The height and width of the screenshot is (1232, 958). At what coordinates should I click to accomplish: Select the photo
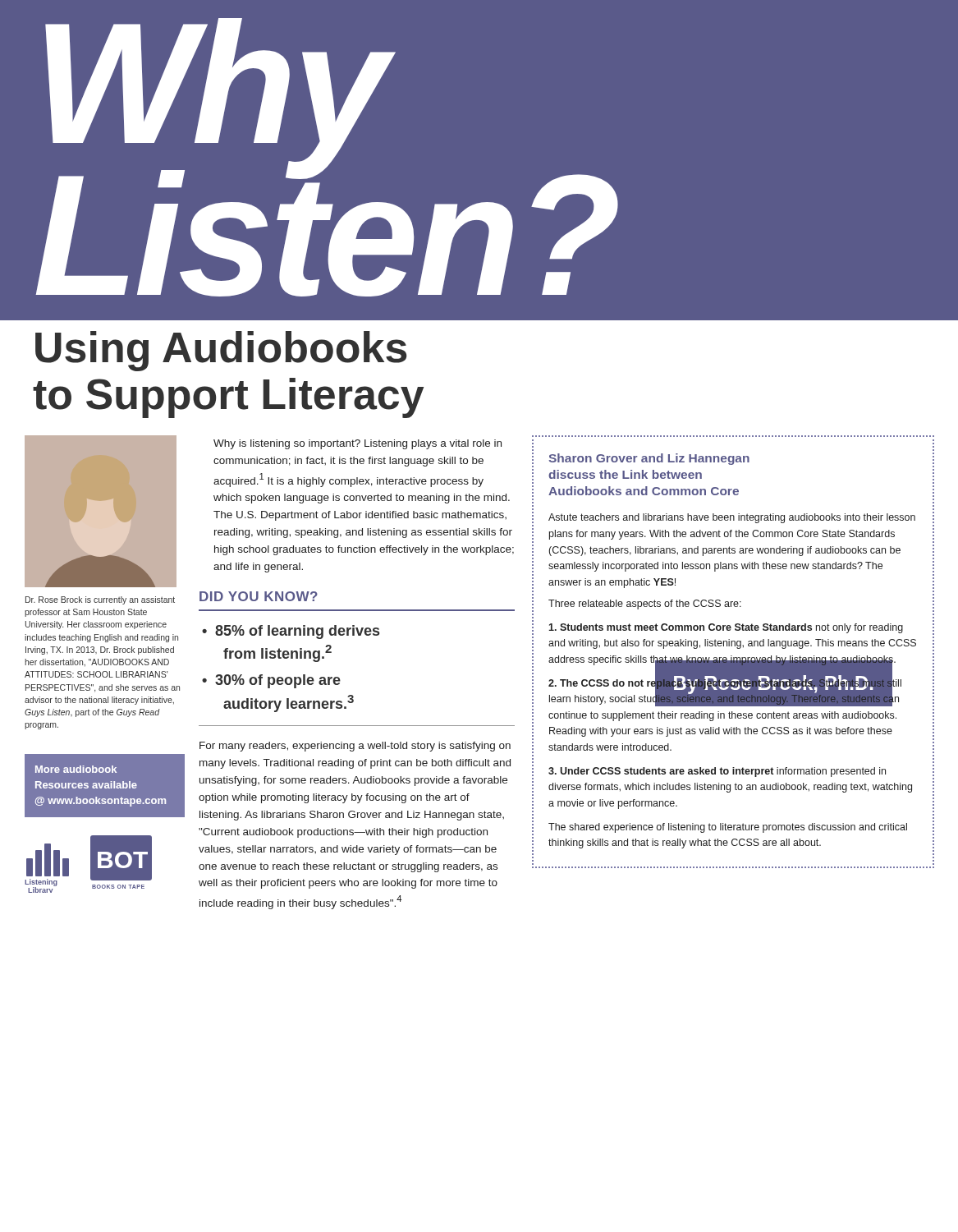pyautogui.click(x=101, y=511)
